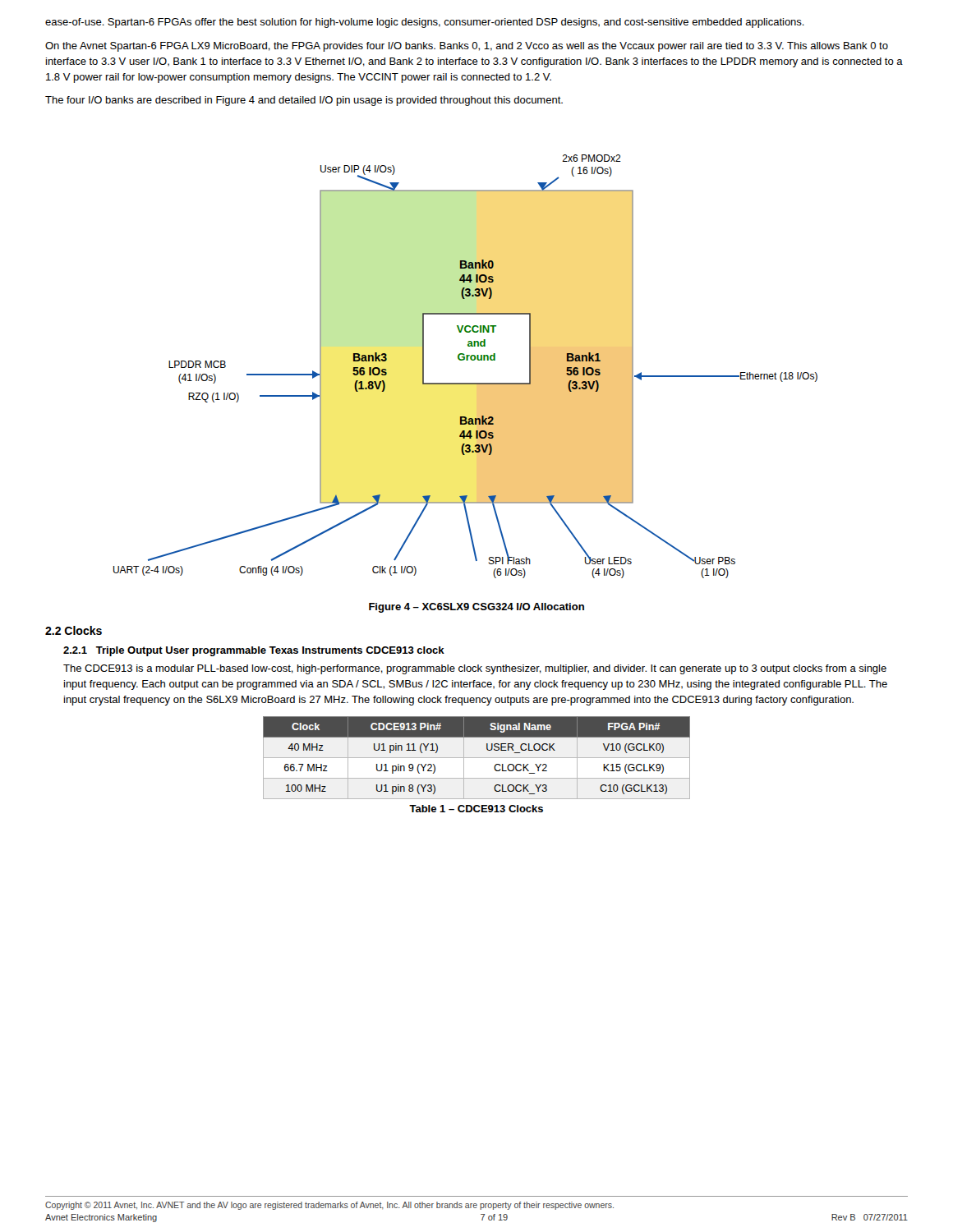Screen dimensions: 1232x953
Task: Select a table
Action: point(476,757)
